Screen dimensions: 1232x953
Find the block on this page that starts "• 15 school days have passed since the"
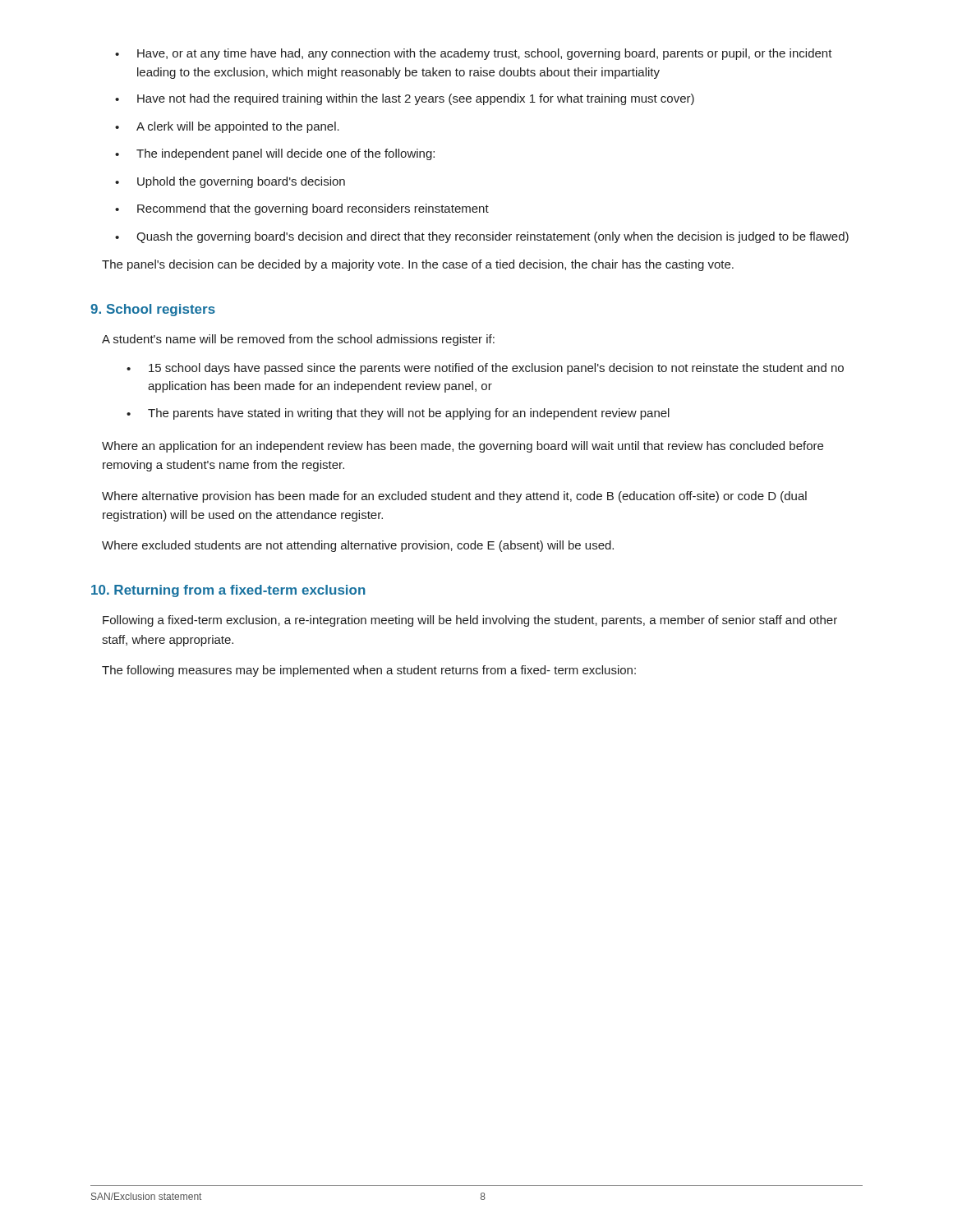pyautogui.click(x=495, y=377)
